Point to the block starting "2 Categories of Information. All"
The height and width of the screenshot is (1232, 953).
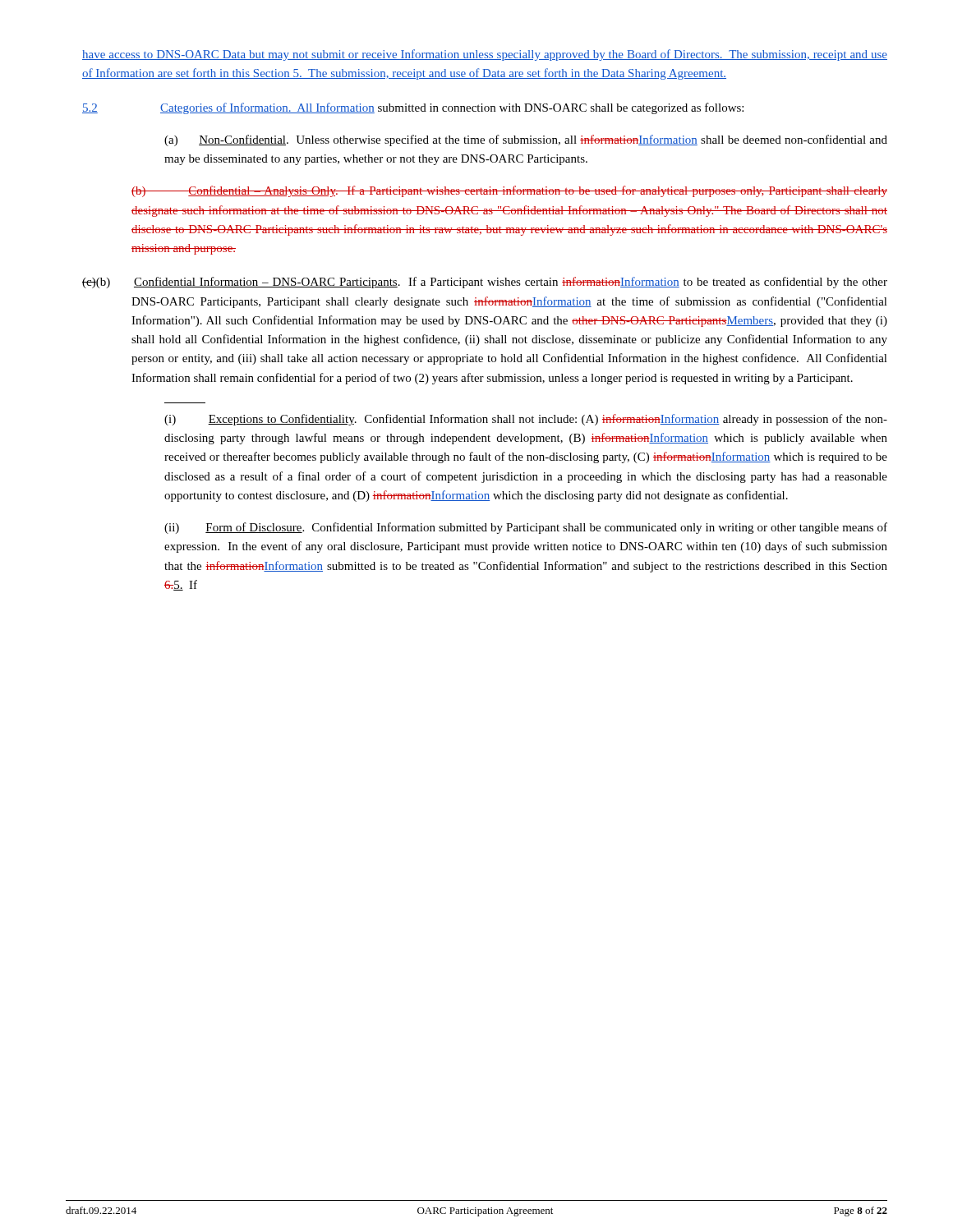coord(413,108)
